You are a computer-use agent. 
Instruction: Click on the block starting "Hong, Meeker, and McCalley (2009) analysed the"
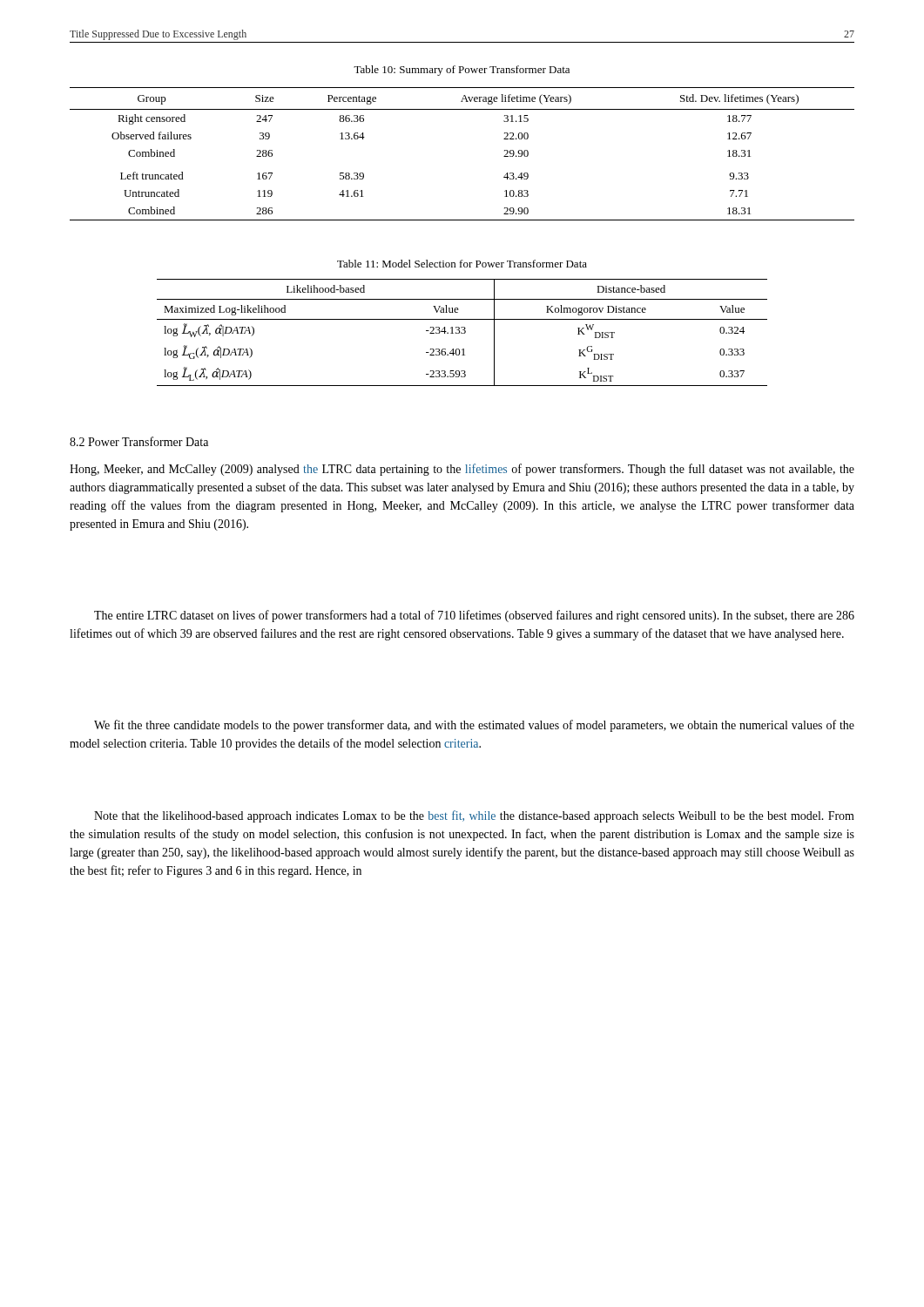click(x=462, y=497)
